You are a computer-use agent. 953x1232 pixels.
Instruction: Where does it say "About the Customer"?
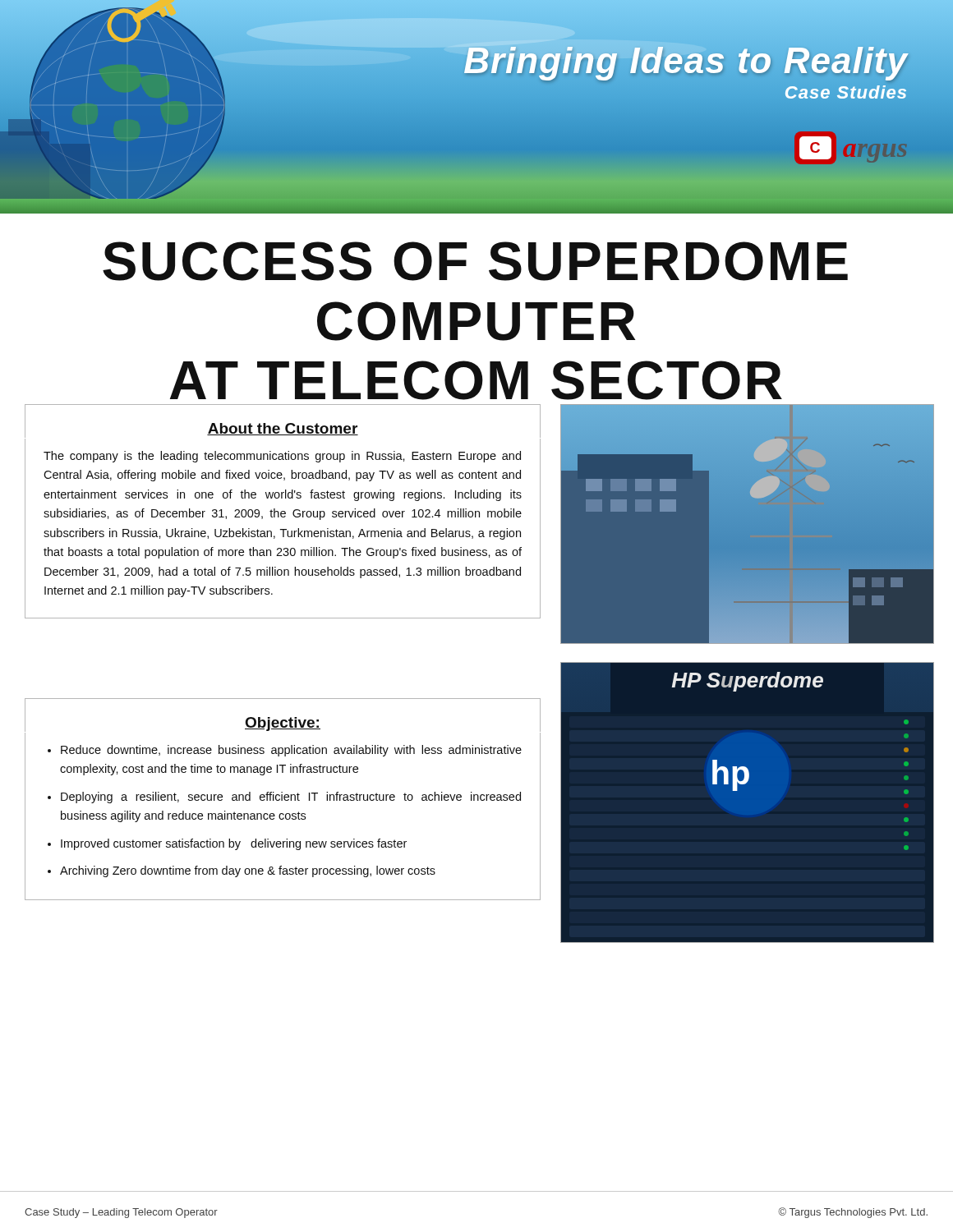click(x=283, y=429)
